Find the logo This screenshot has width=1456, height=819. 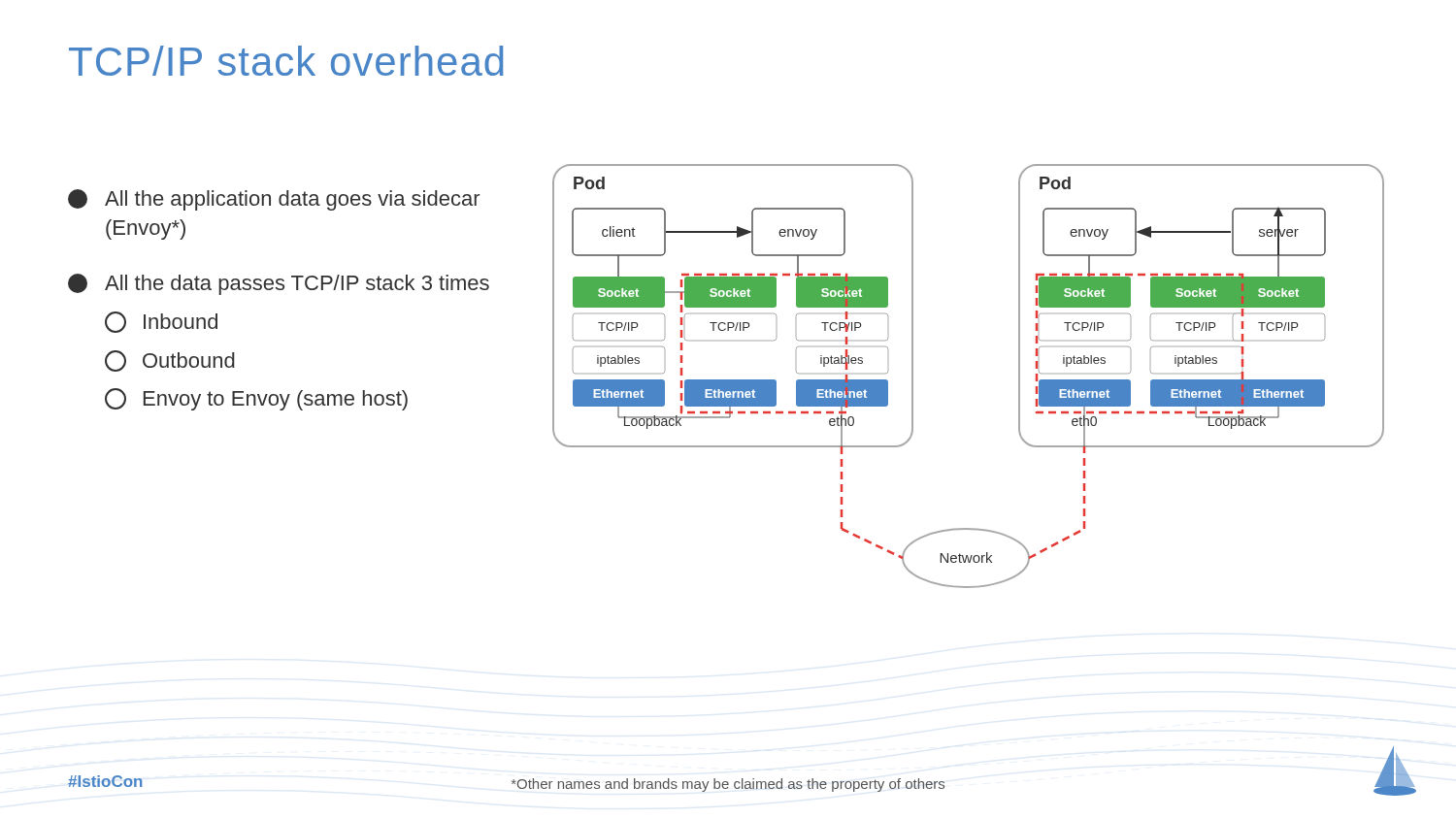point(1392,772)
